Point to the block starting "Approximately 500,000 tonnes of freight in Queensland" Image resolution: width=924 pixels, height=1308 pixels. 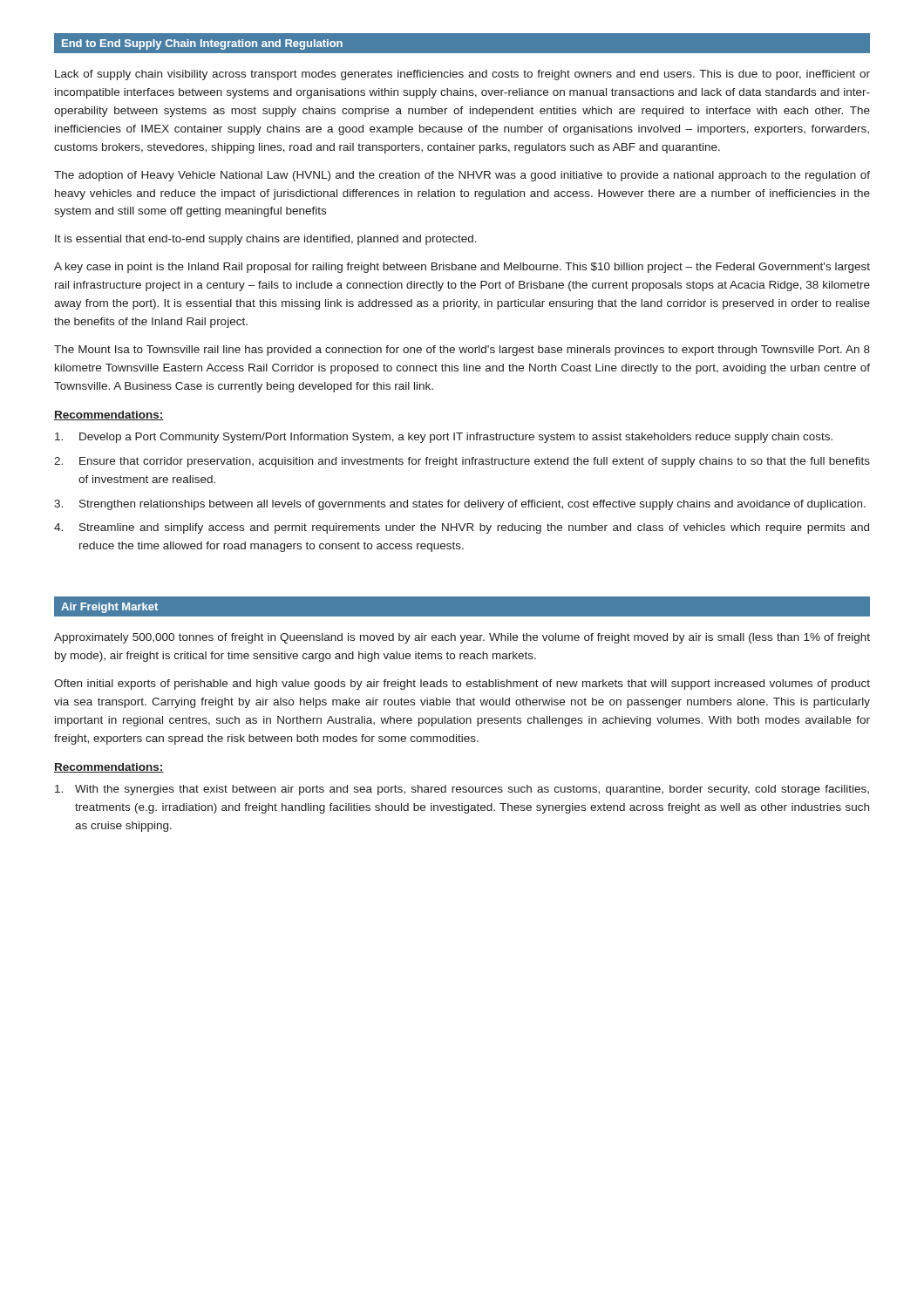pos(462,646)
